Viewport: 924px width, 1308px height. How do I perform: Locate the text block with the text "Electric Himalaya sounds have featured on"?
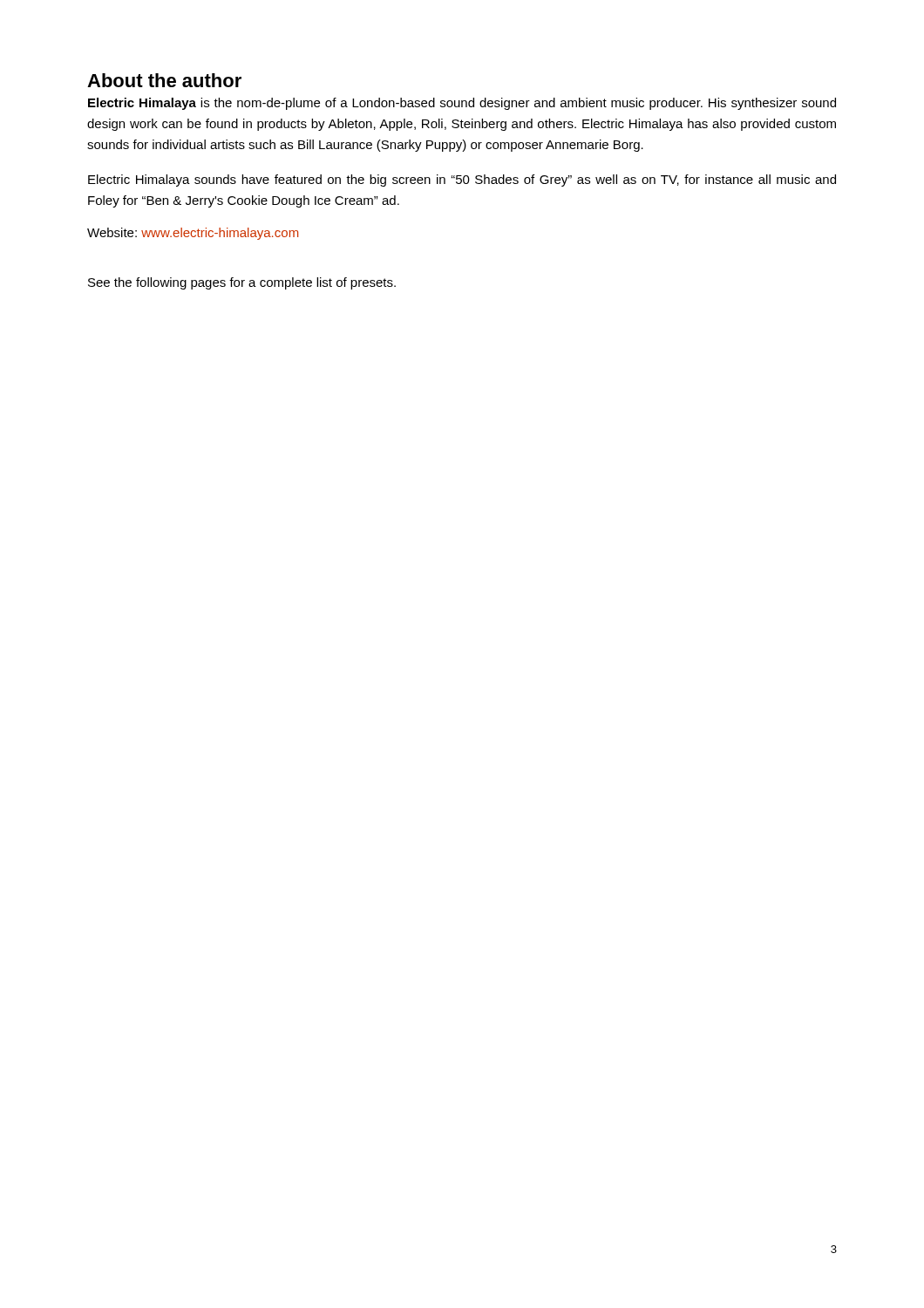click(462, 190)
